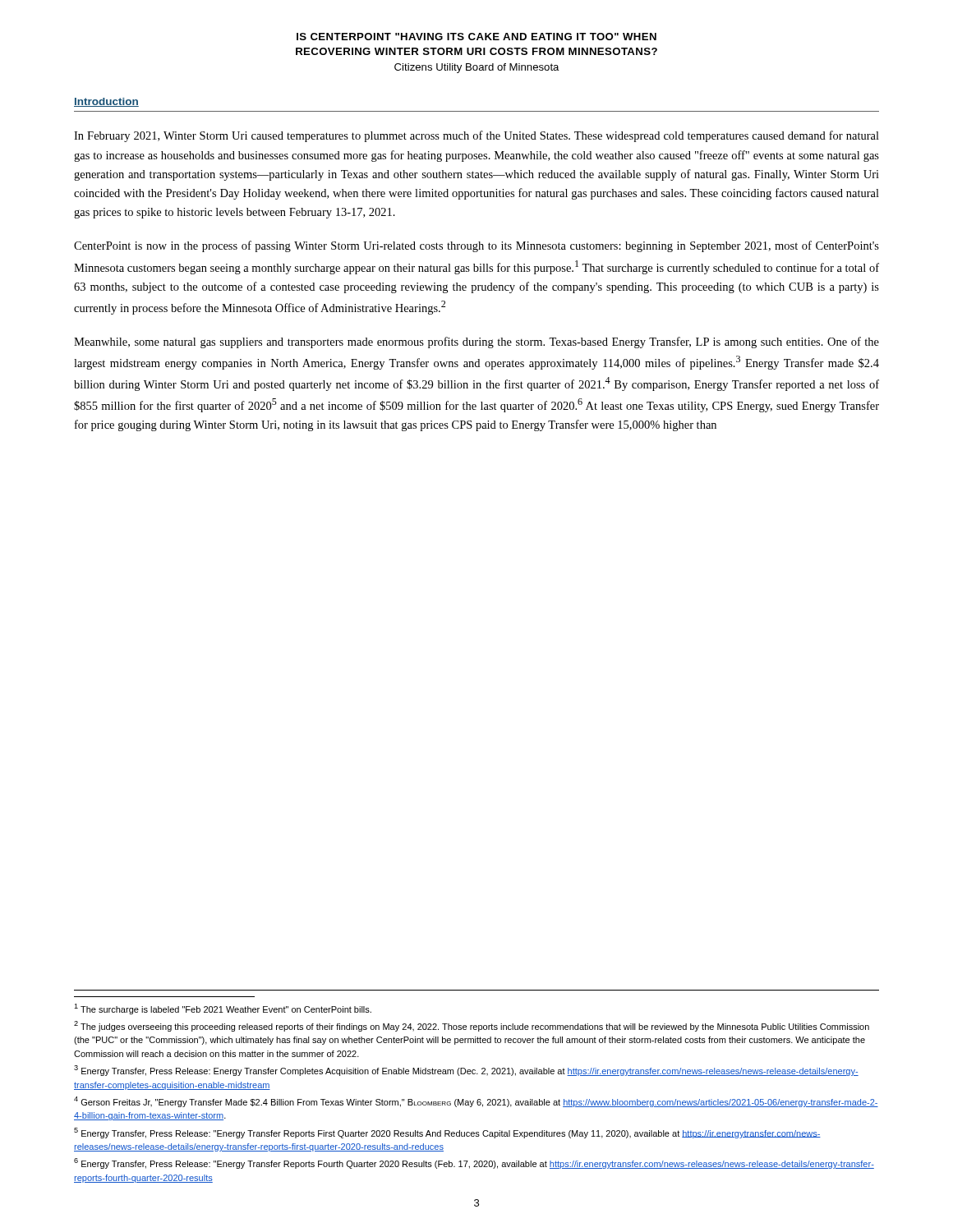Locate the block of text that opens with "4 Gerson Freitas Jr, "Energy"
Screen dimensions: 1232x953
pos(476,1108)
